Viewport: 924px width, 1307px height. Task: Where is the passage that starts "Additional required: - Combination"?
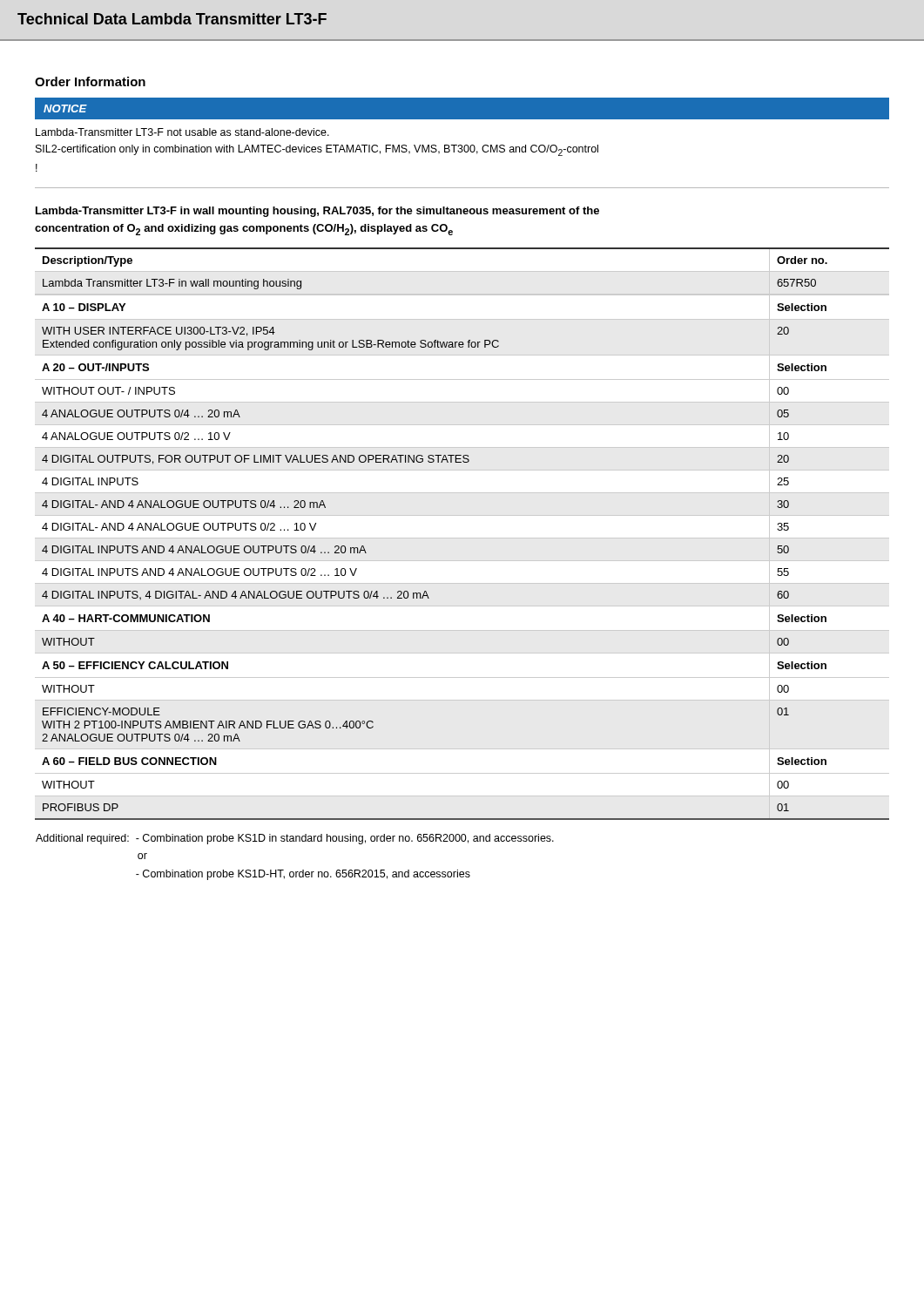pyautogui.click(x=295, y=839)
